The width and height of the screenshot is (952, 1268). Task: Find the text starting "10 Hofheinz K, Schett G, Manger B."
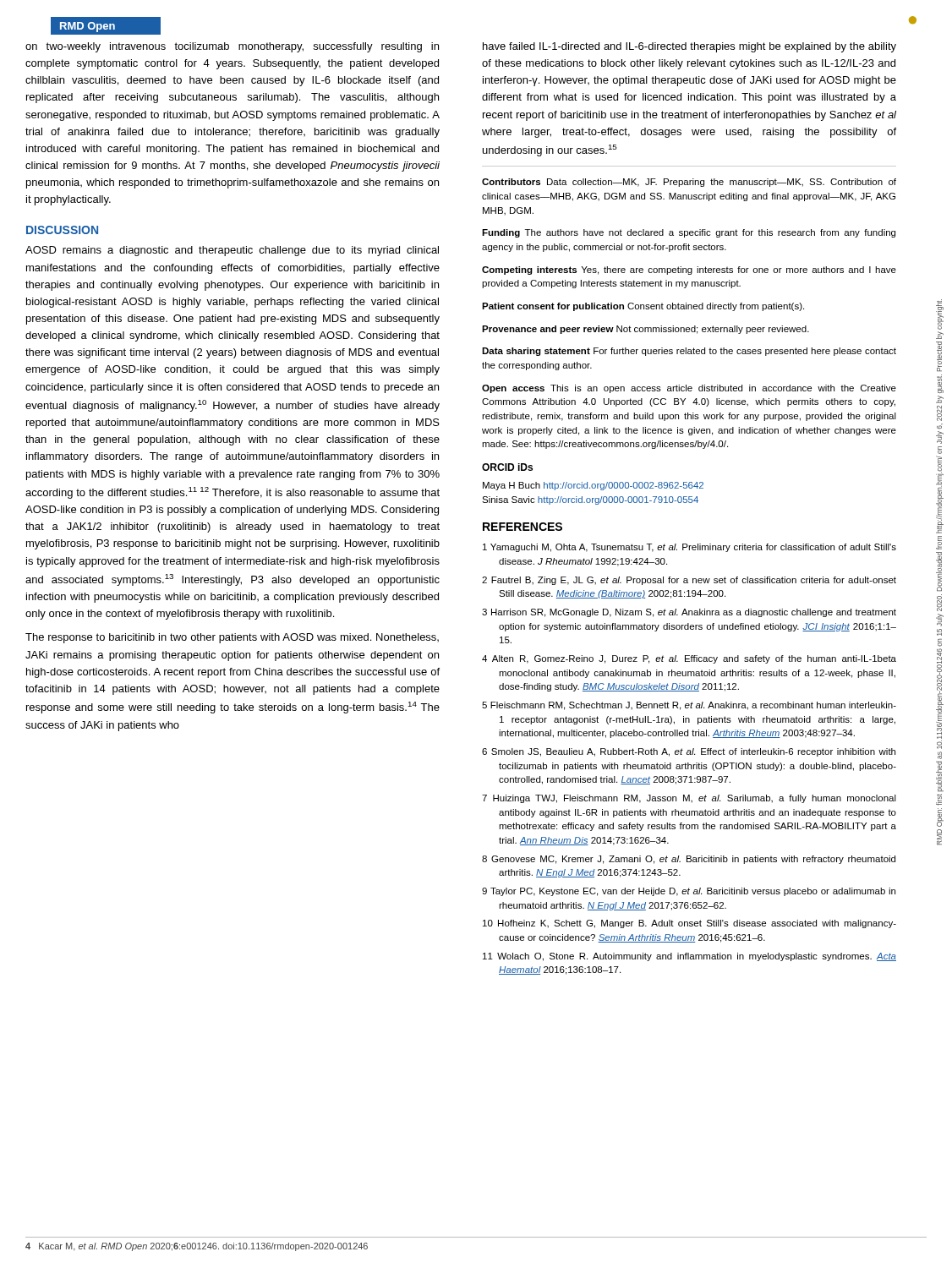pos(689,931)
